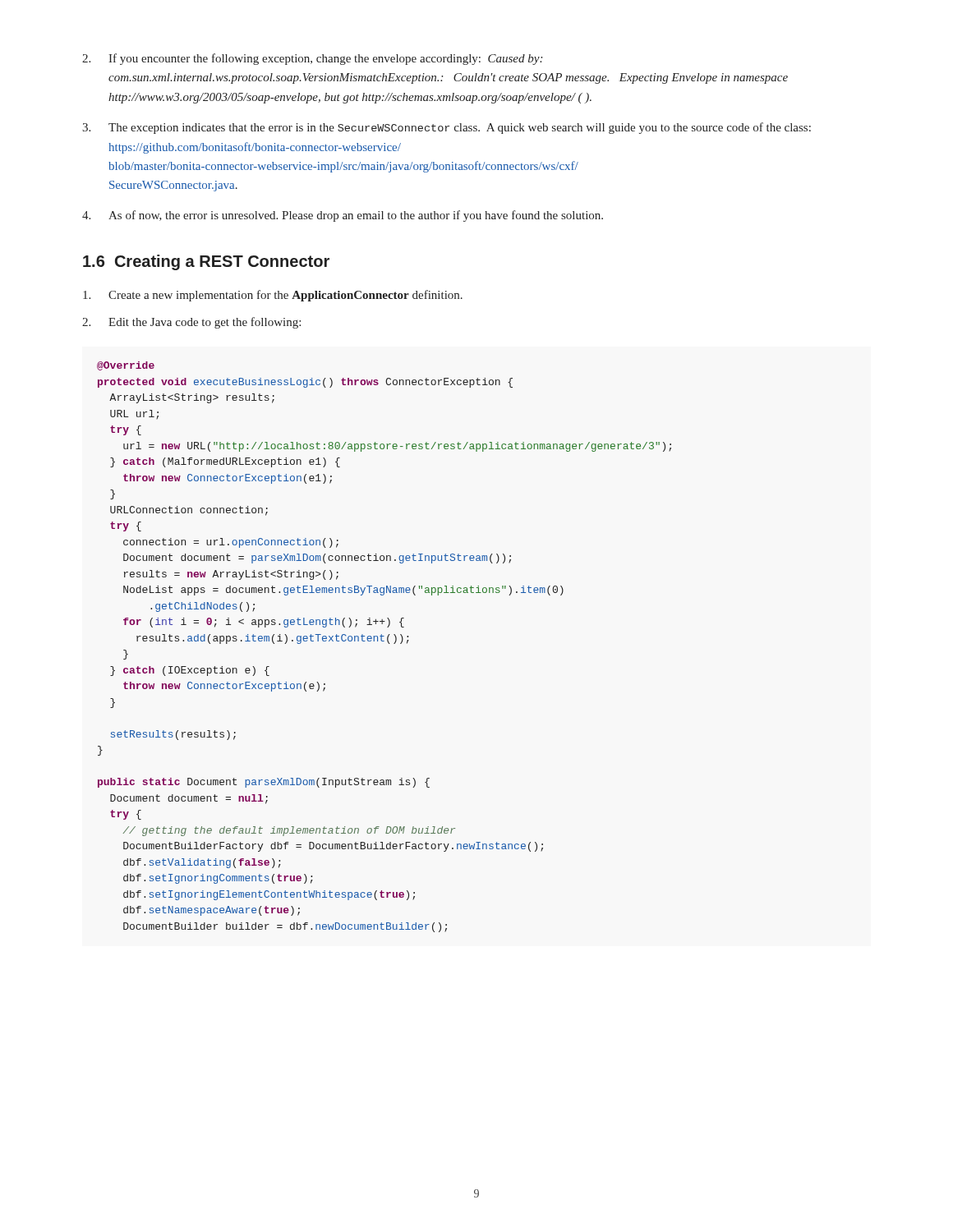
Task: Select the element starting "Create a new implementation for the ApplicationConnector"
Action: (273, 296)
